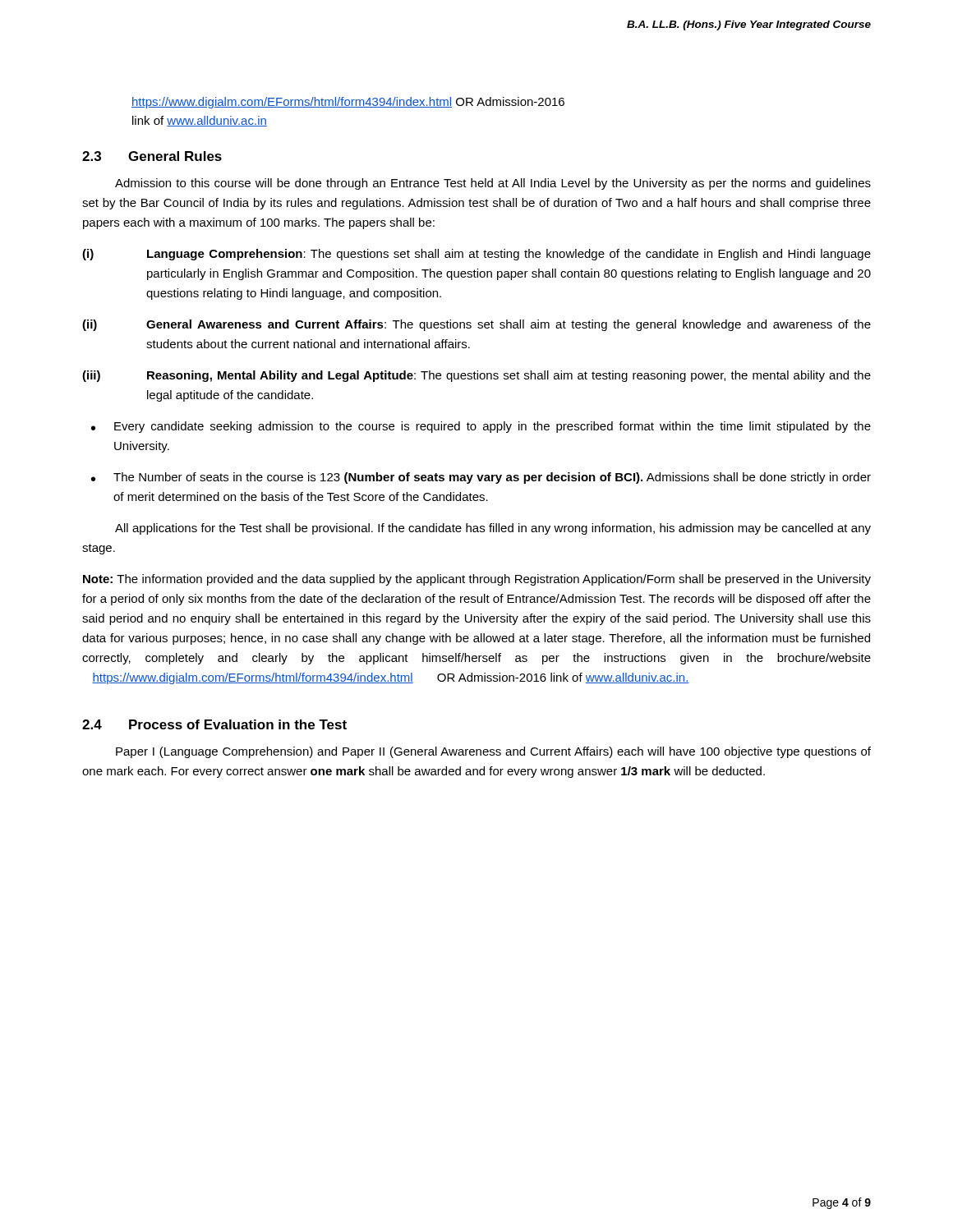Select the text block containing "Note: The information provided"

click(x=476, y=628)
